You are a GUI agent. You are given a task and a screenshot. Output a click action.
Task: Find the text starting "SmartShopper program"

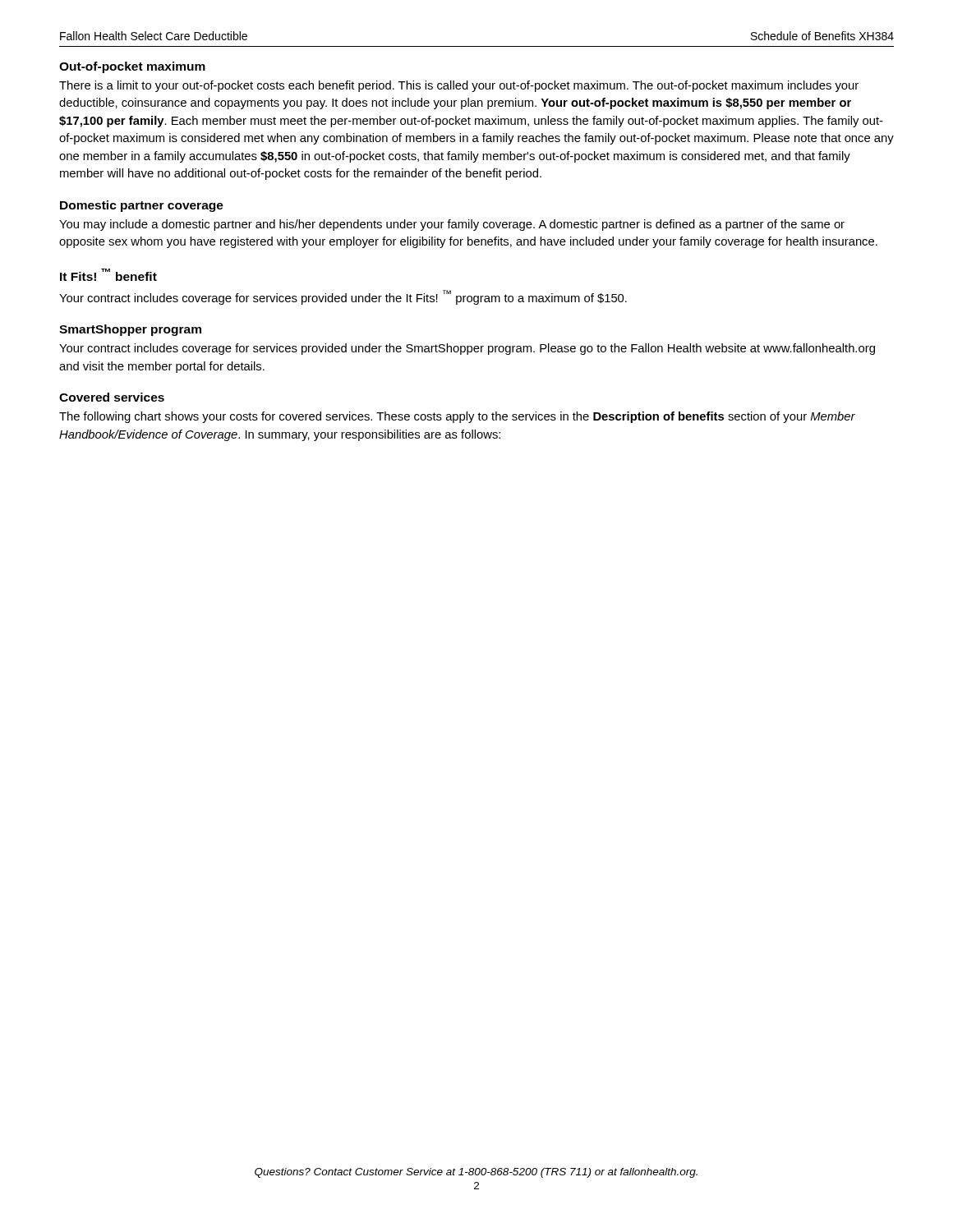(x=131, y=329)
